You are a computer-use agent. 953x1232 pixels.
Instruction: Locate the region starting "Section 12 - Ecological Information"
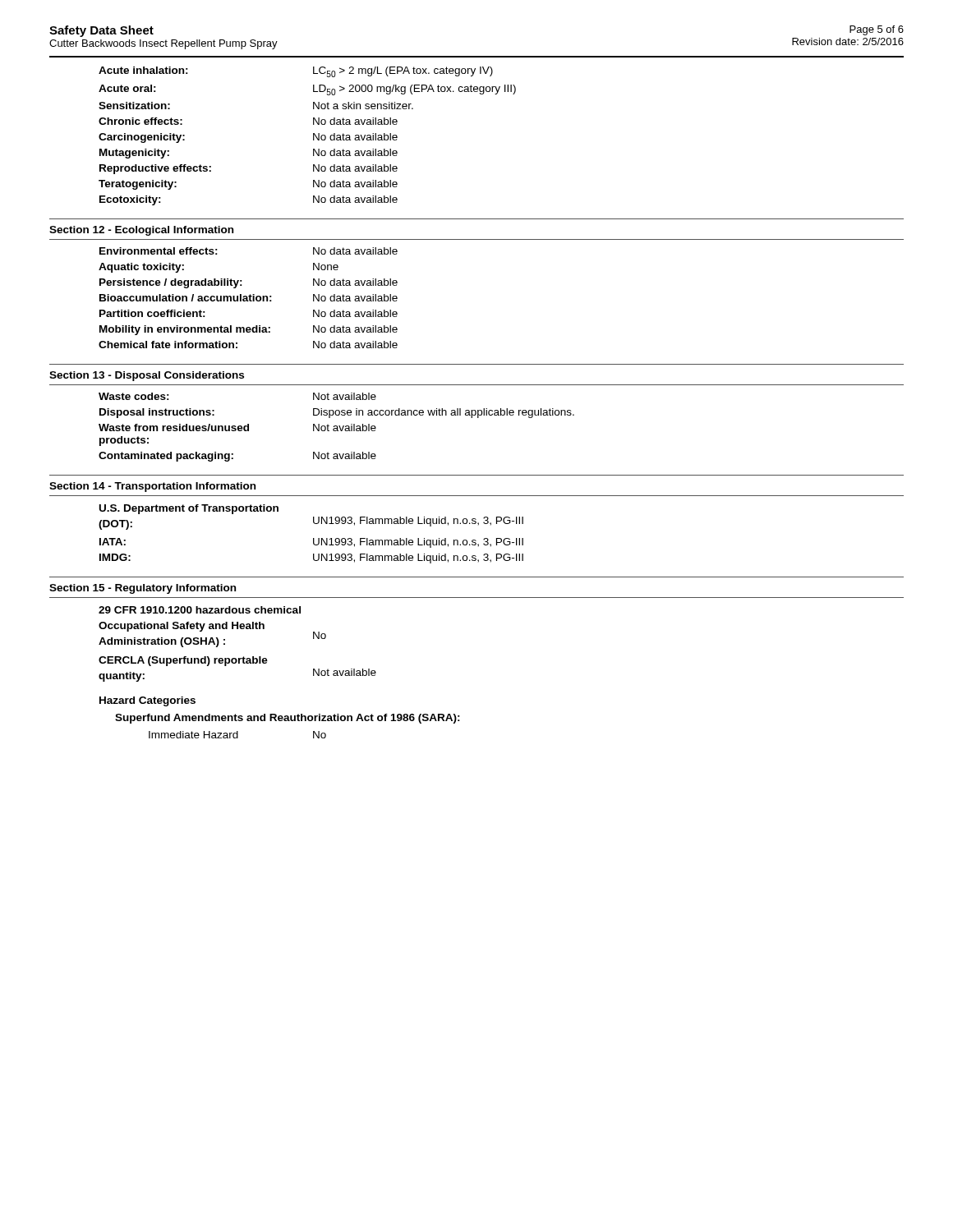click(x=142, y=230)
